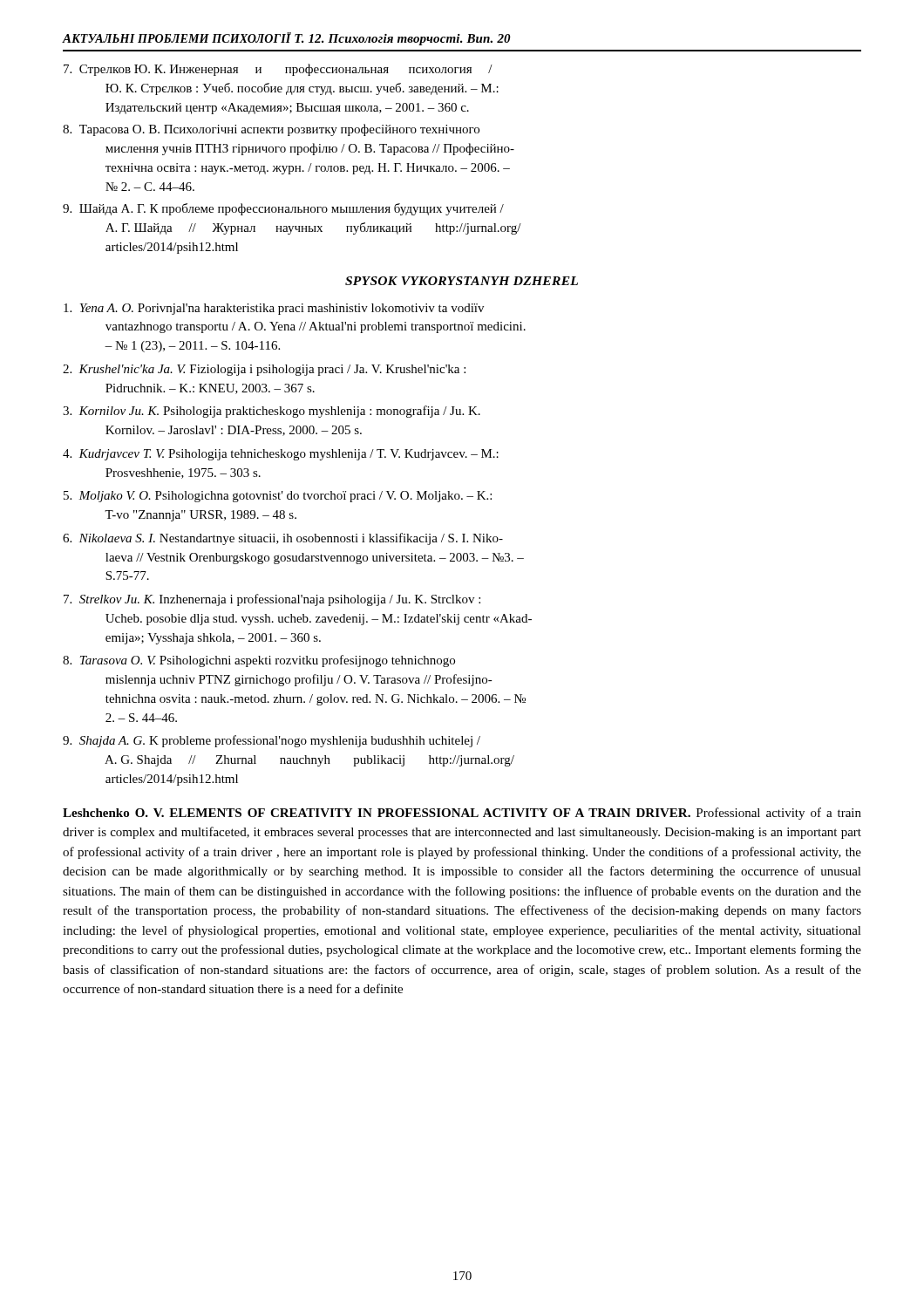Point to the block beginning "7. Strelkov Ju. K. Inzhenernaja i professional'naja psihologija"

point(297,618)
